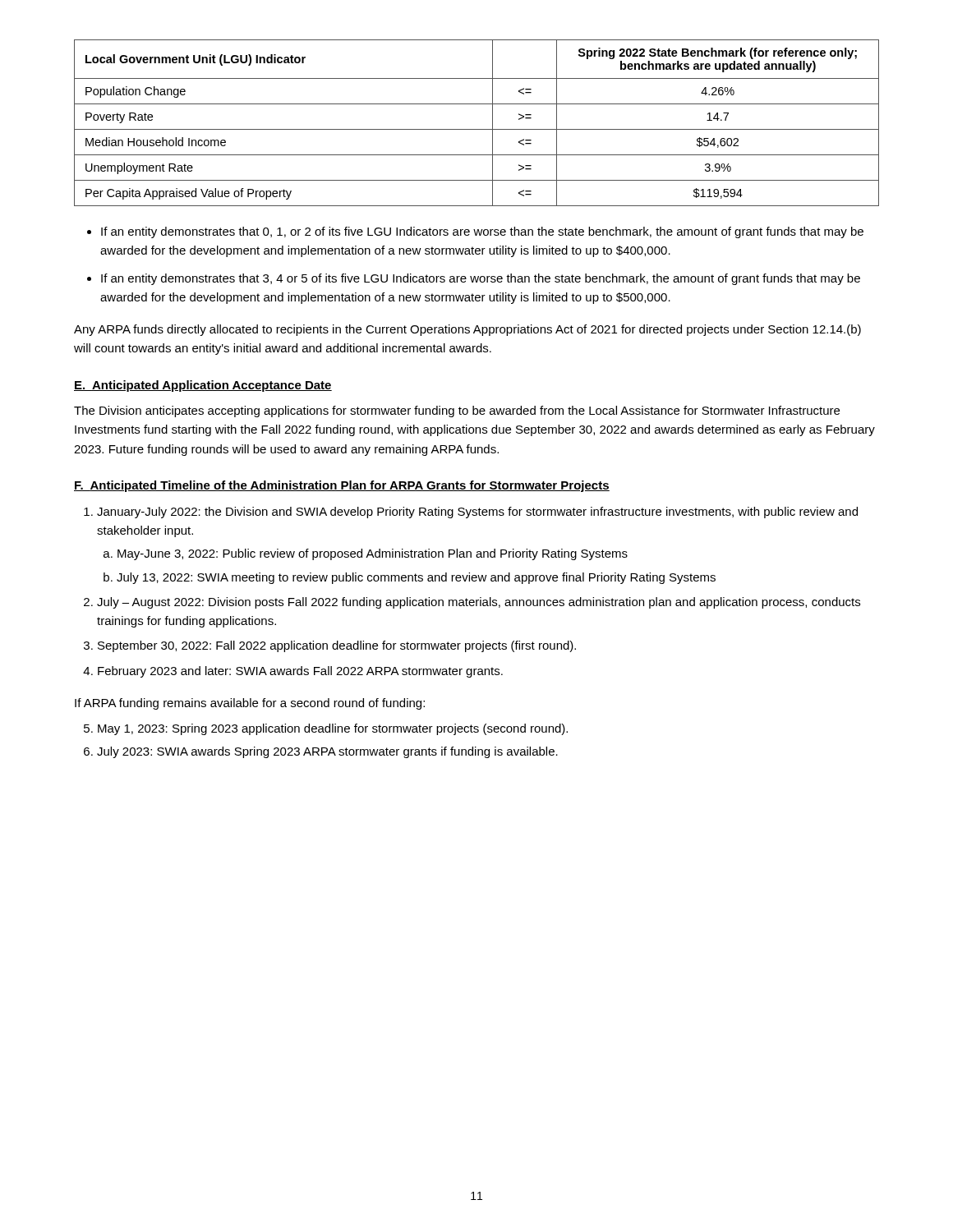This screenshot has width=953, height=1232.
Task: Find a table
Action: 476,123
